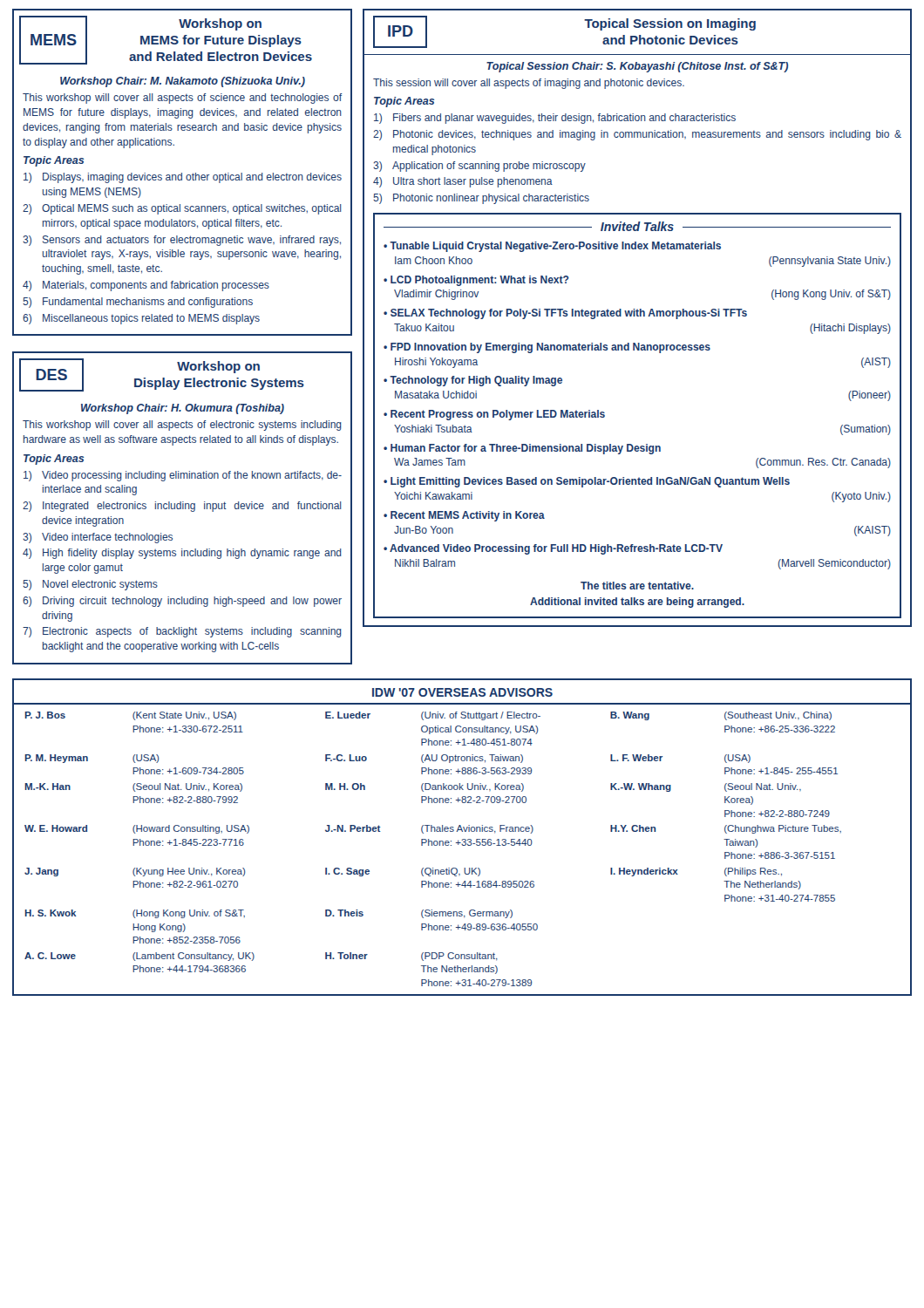924x1308 pixels.
Task: Find the list item containing "• SELAX Technology"
Action: click(637, 321)
